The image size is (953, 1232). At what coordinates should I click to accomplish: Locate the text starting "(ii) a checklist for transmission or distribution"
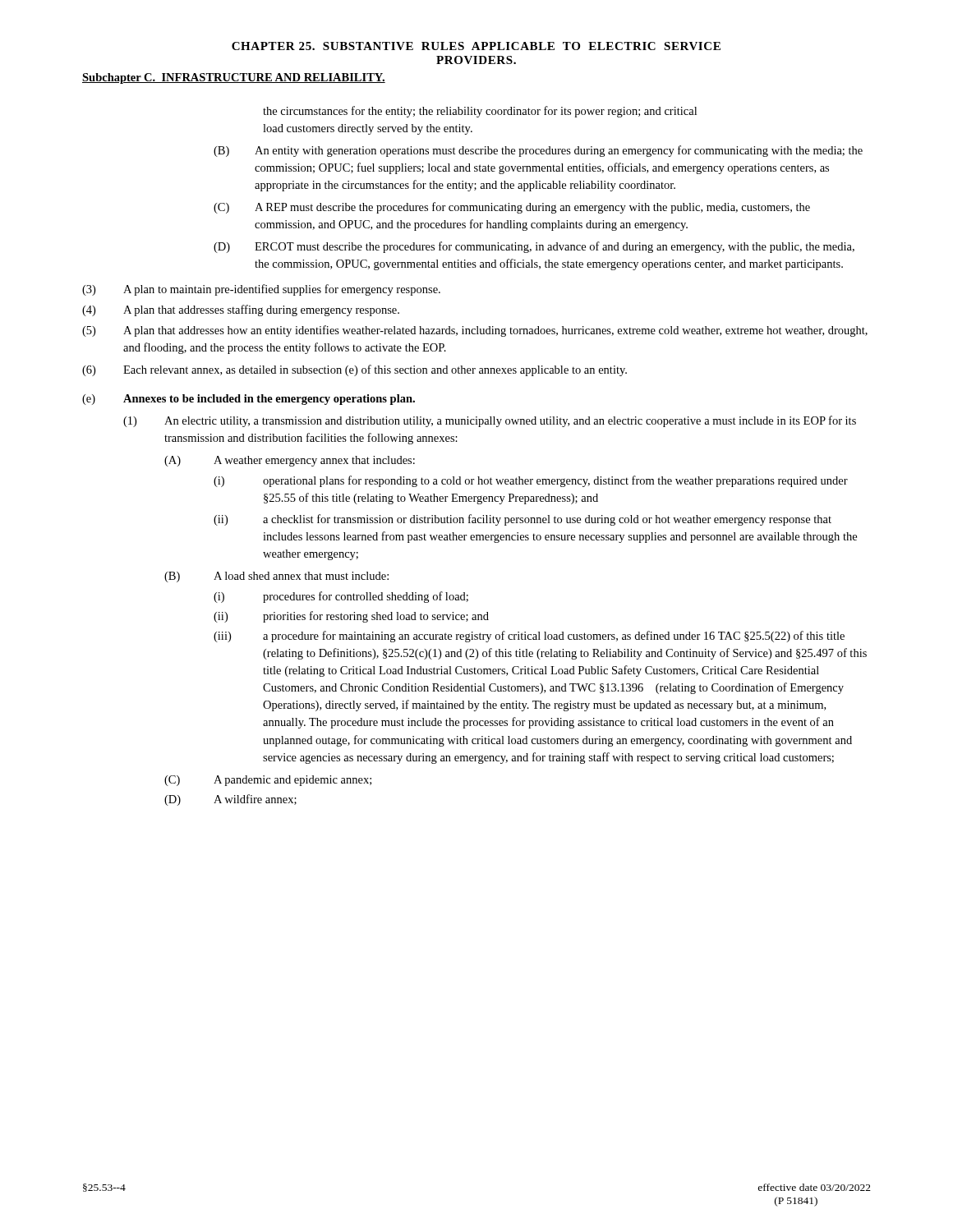[542, 537]
